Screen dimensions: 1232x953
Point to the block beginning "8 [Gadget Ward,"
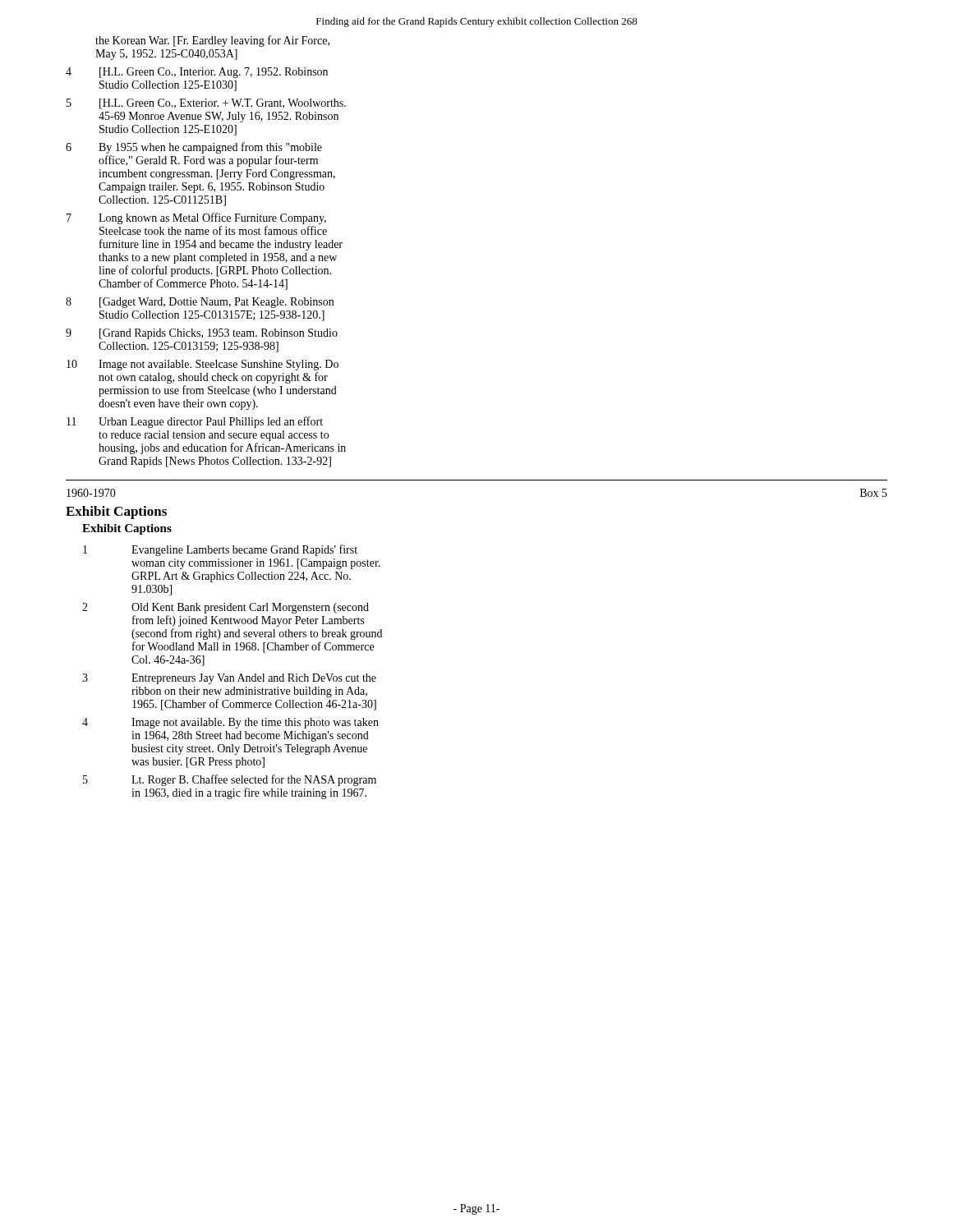pos(200,303)
